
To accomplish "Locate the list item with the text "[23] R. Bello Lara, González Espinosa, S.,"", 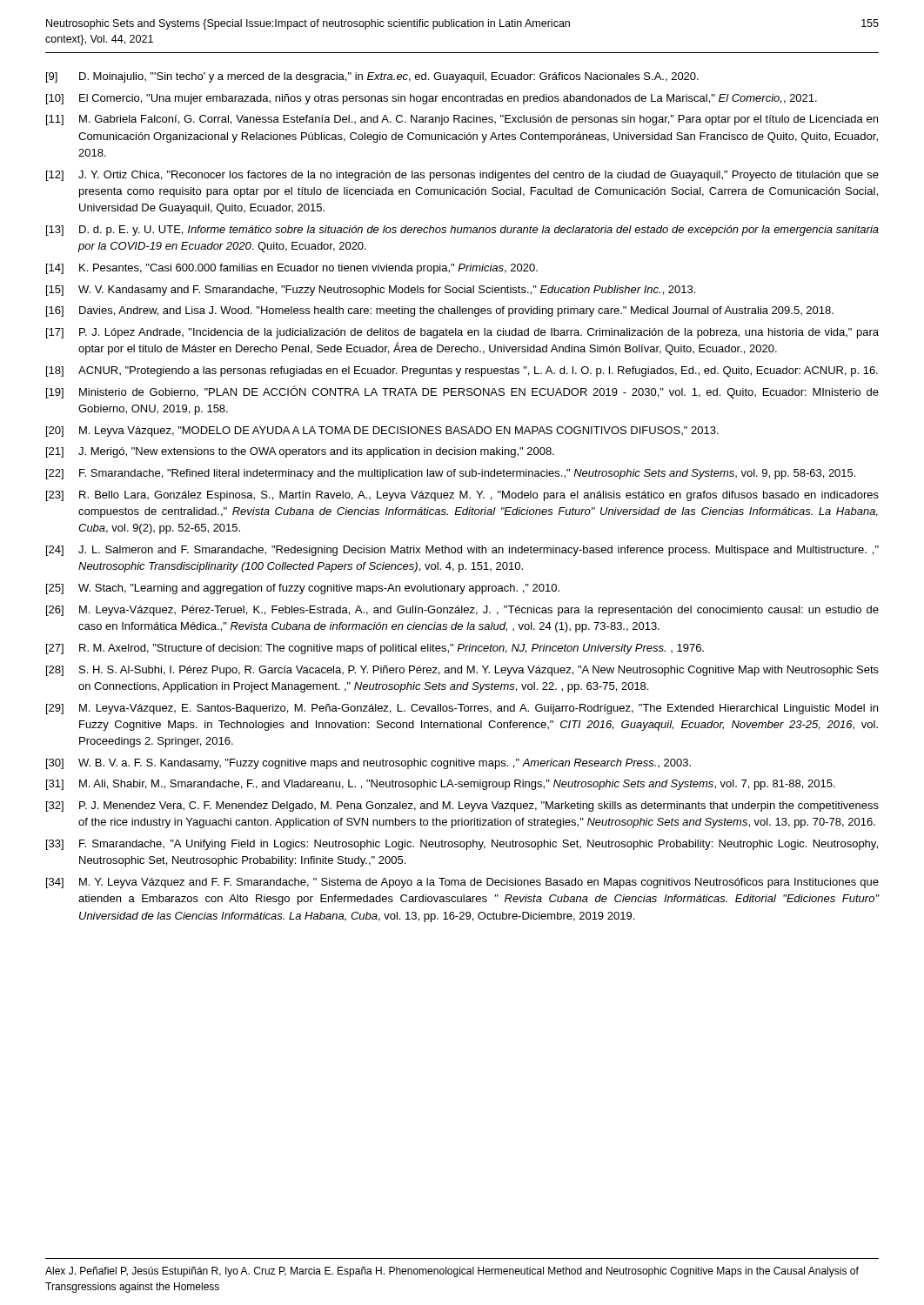I will (x=462, y=511).
